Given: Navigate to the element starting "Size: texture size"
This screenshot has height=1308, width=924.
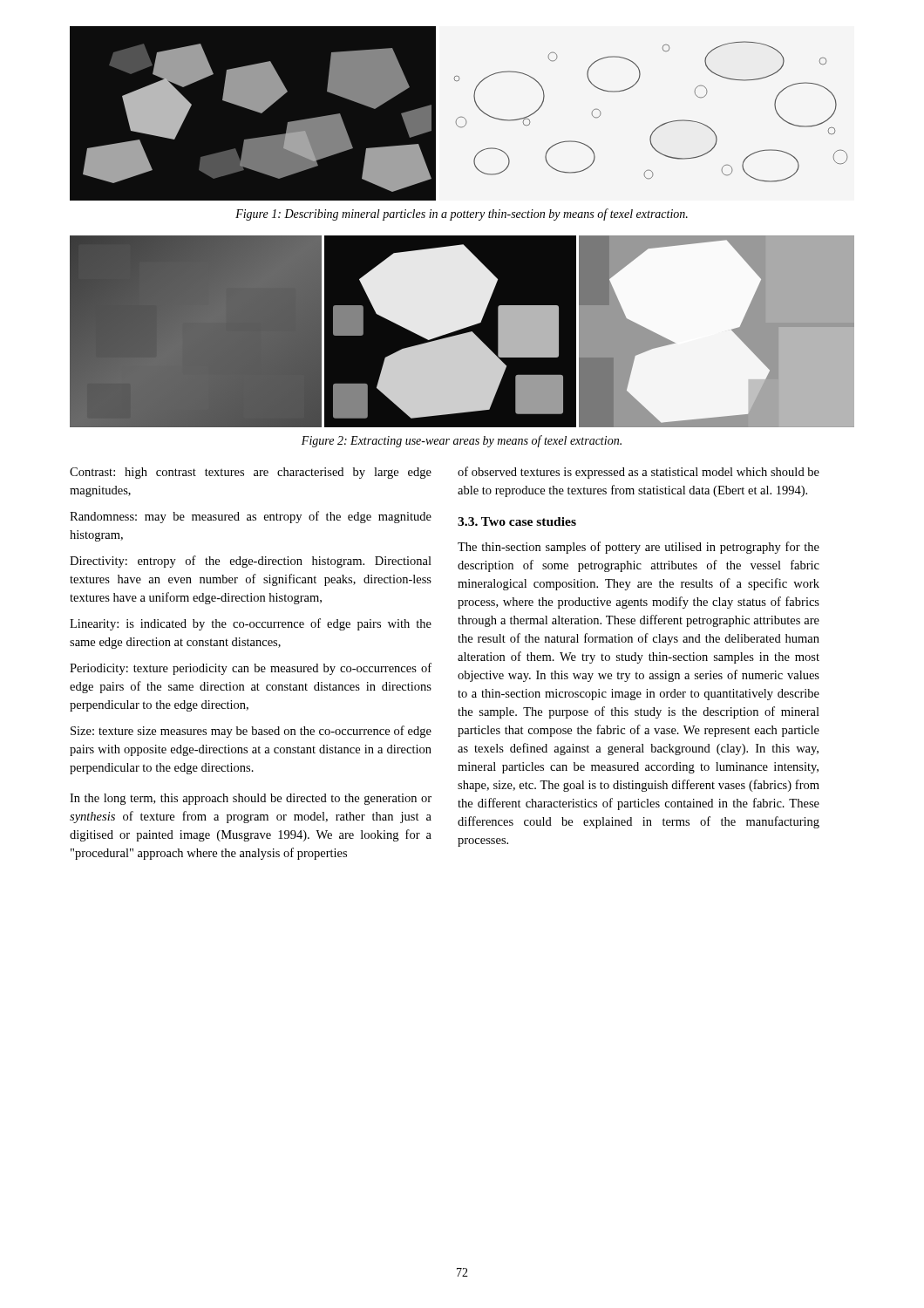Looking at the screenshot, I should pos(251,749).
